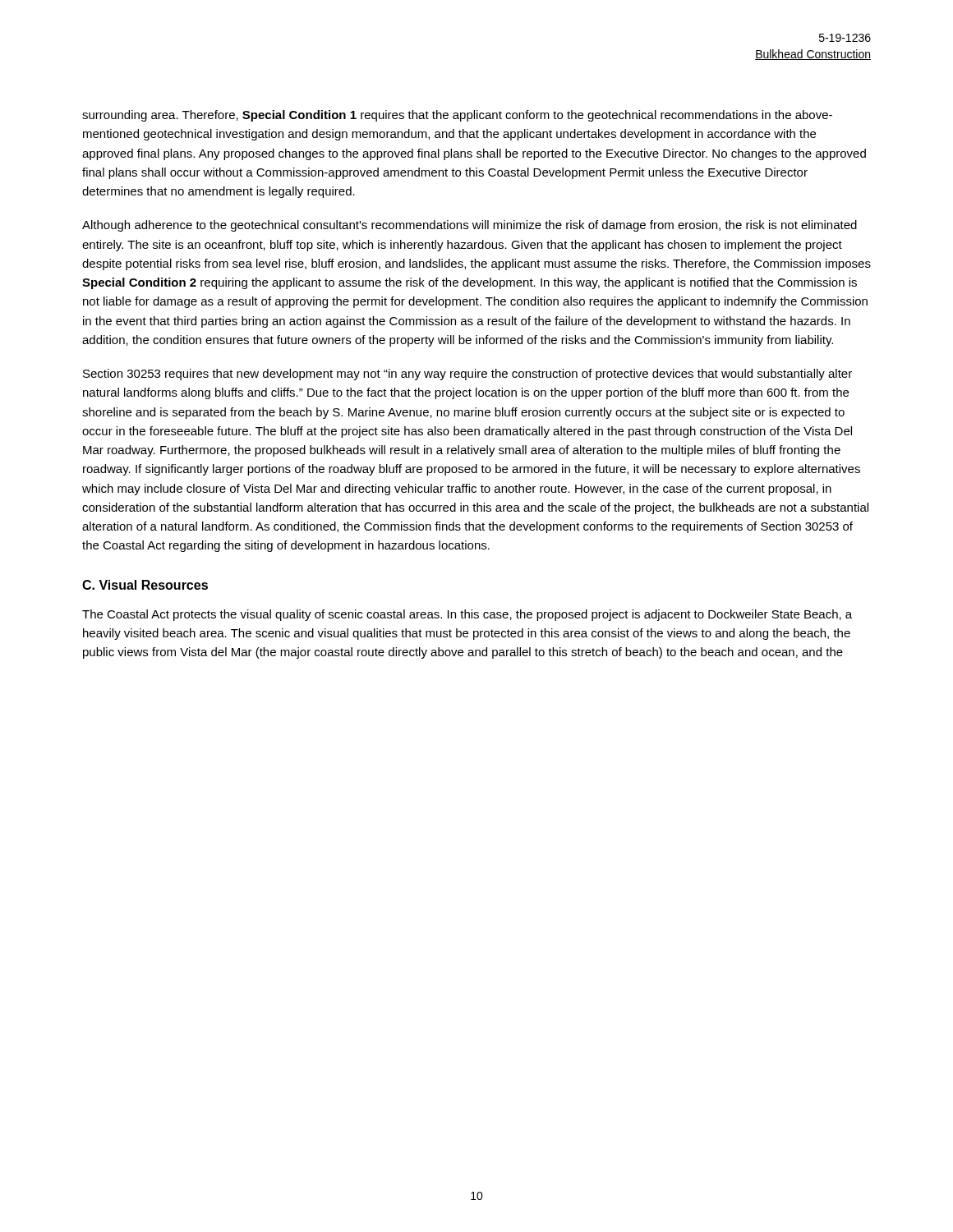Select the element starting "surrounding area. Therefore,"
The height and width of the screenshot is (1232, 953).
pyautogui.click(x=474, y=153)
